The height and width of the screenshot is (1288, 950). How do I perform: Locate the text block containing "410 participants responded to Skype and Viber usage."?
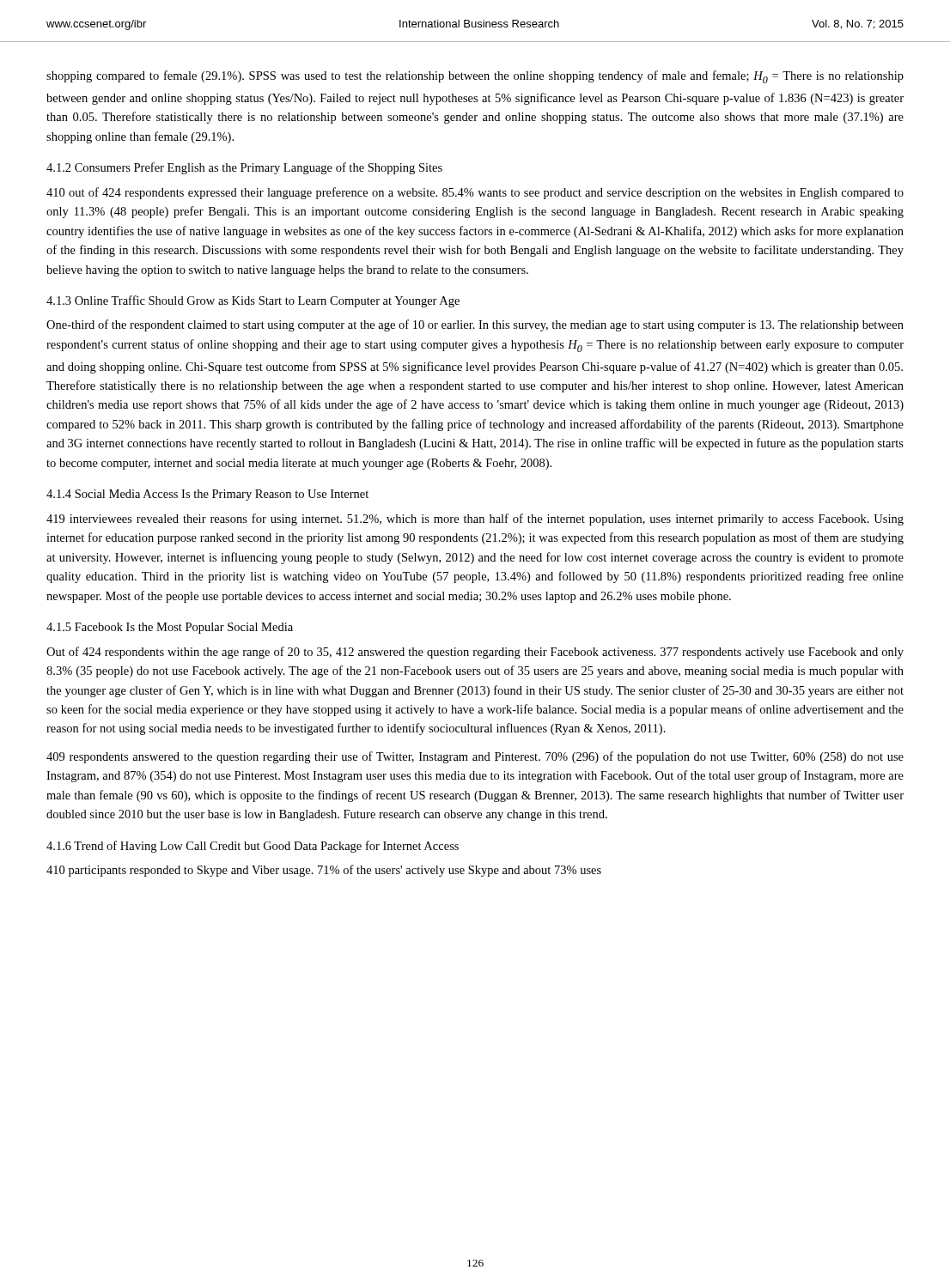coord(475,870)
